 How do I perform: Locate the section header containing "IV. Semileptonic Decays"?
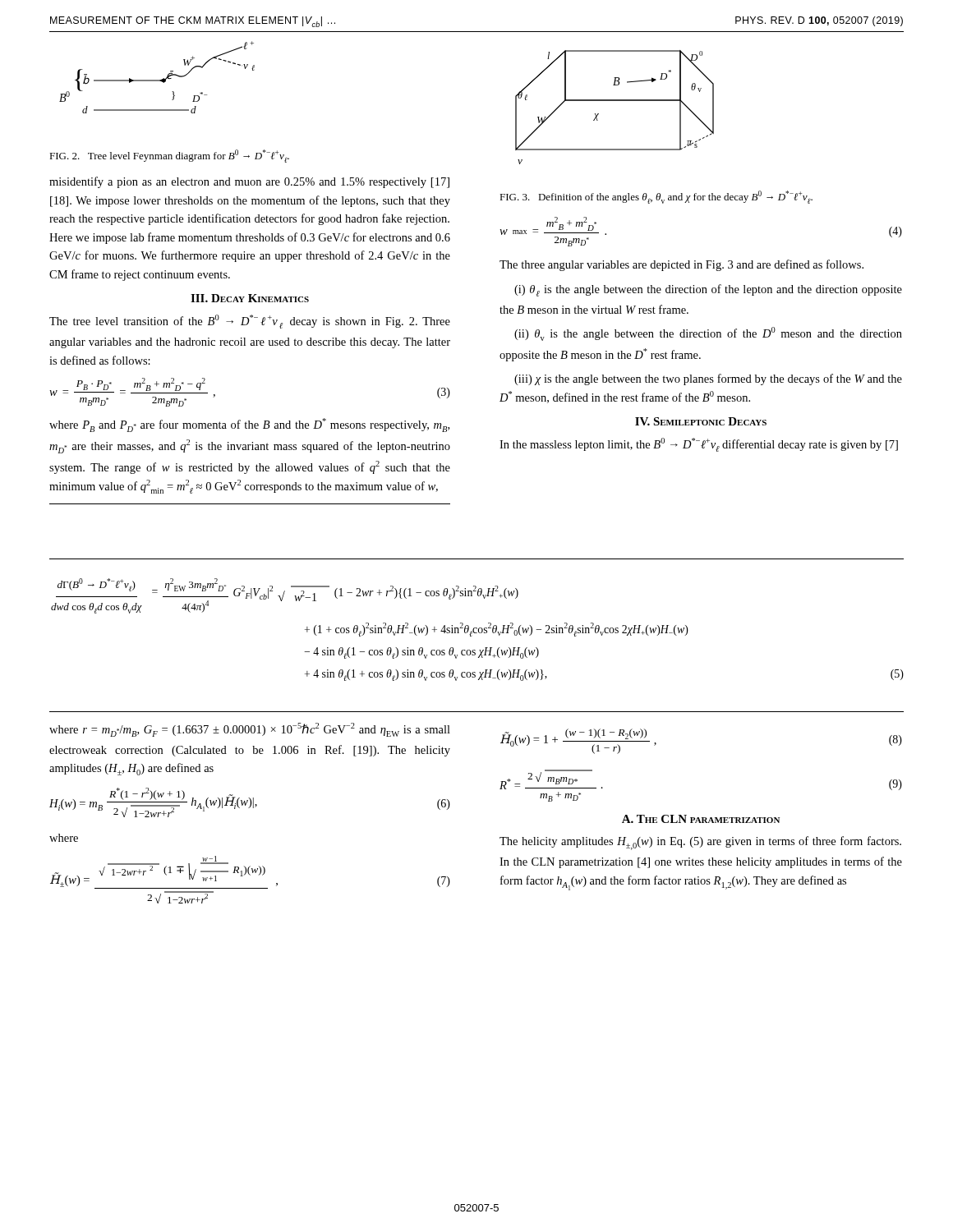click(701, 422)
